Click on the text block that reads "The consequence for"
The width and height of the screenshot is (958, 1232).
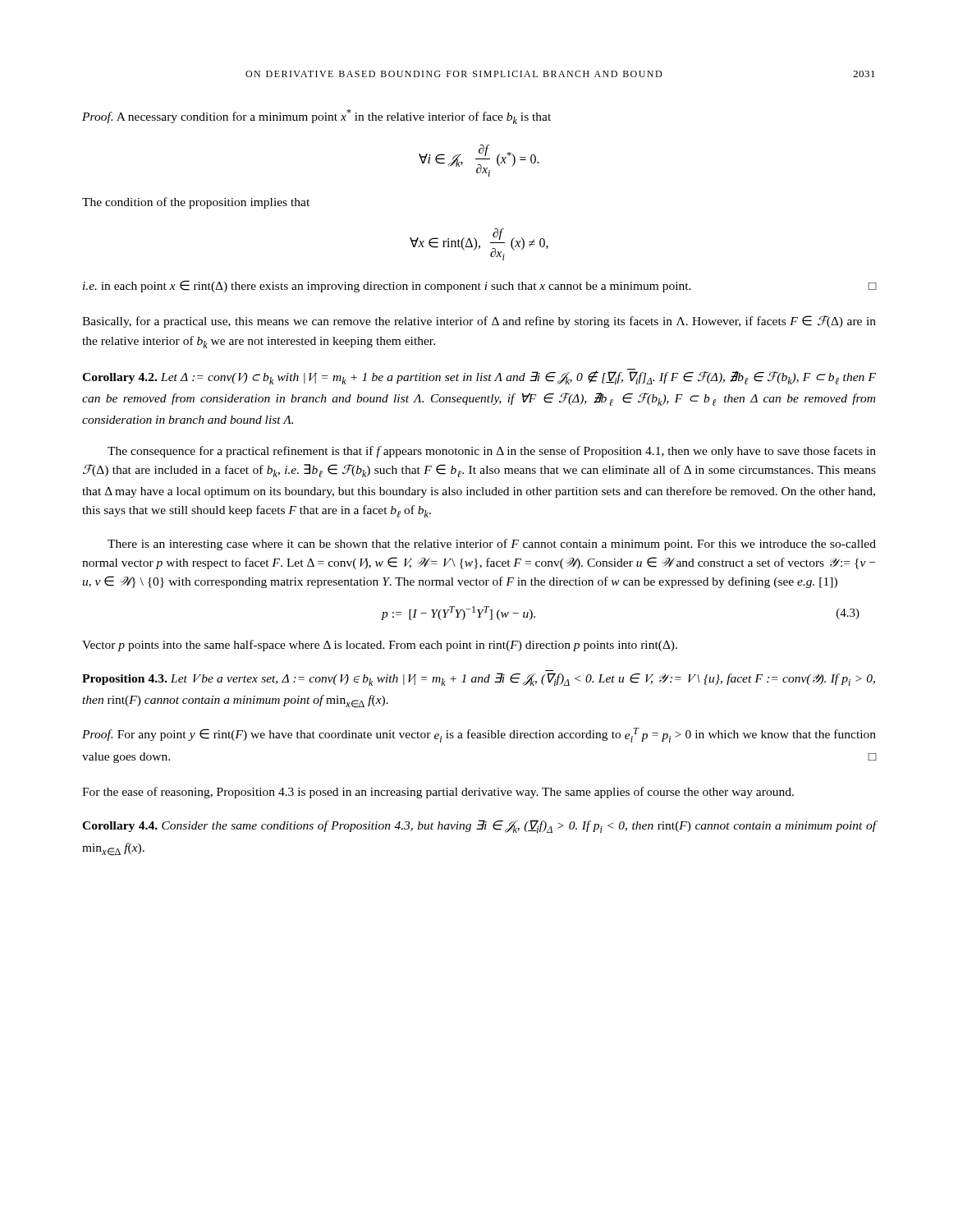479,482
